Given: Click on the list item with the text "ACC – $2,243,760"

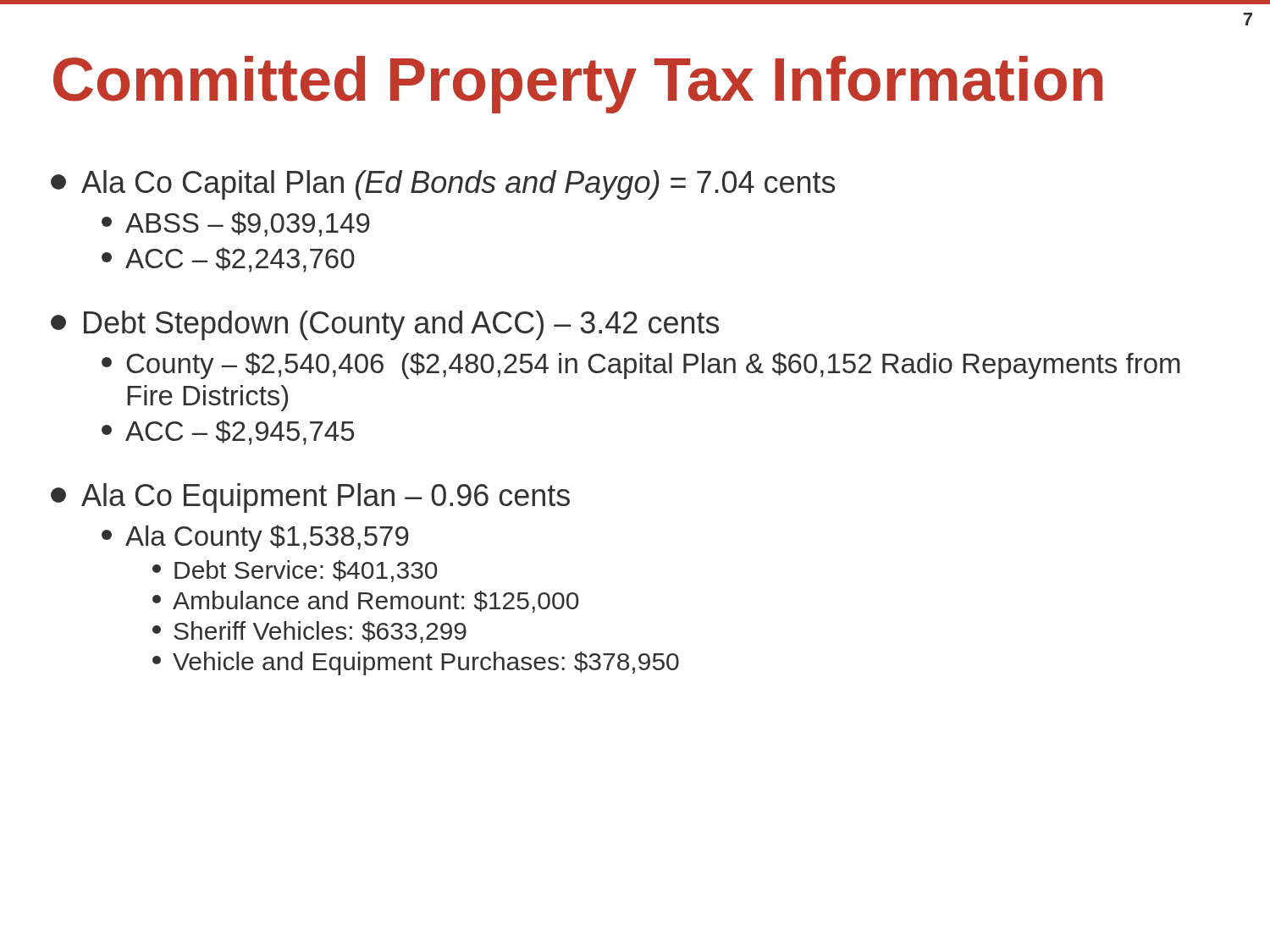Looking at the screenshot, I should tap(228, 259).
